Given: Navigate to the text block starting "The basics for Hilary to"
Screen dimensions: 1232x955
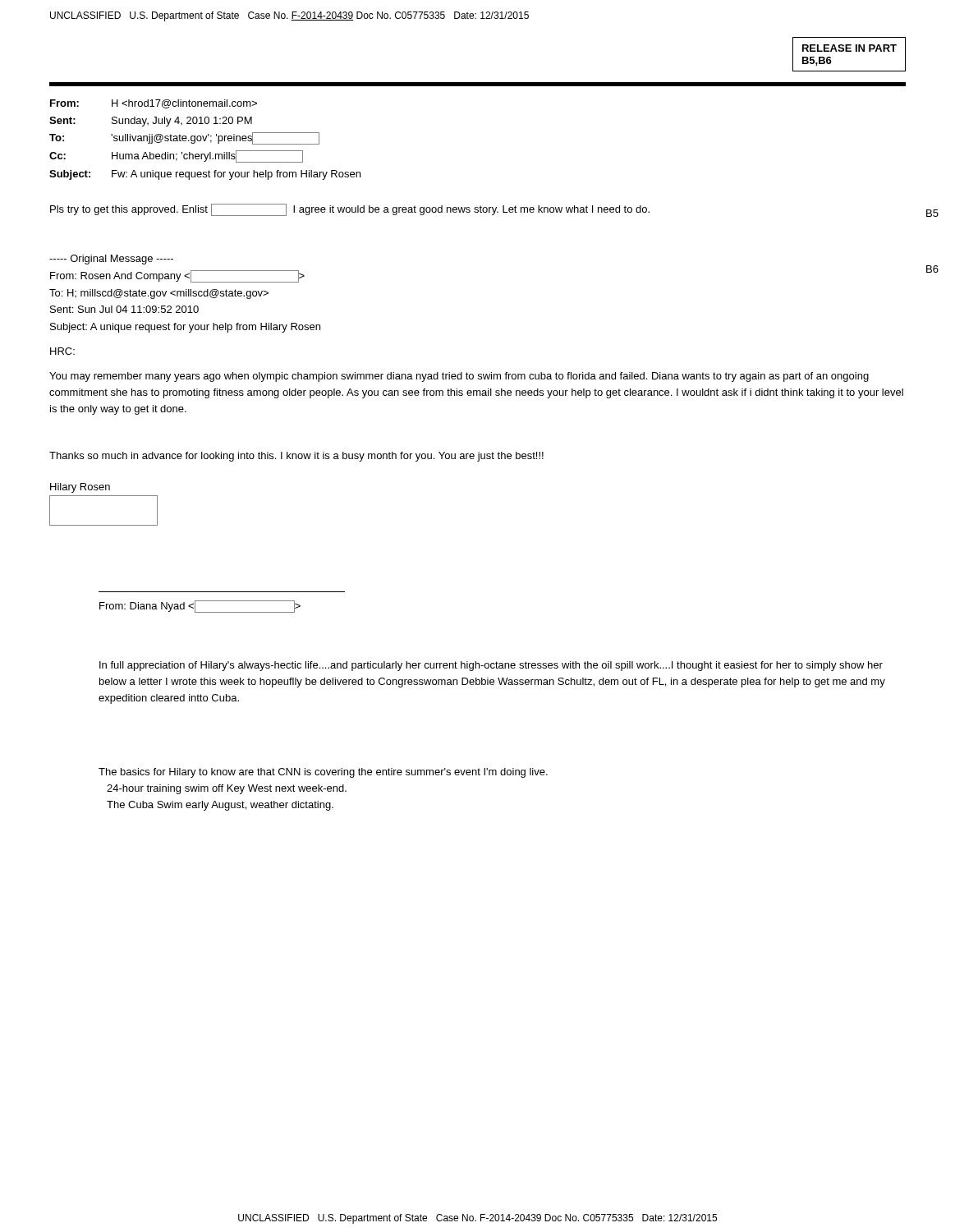Looking at the screenshot, I should click(x=323, y=788).
